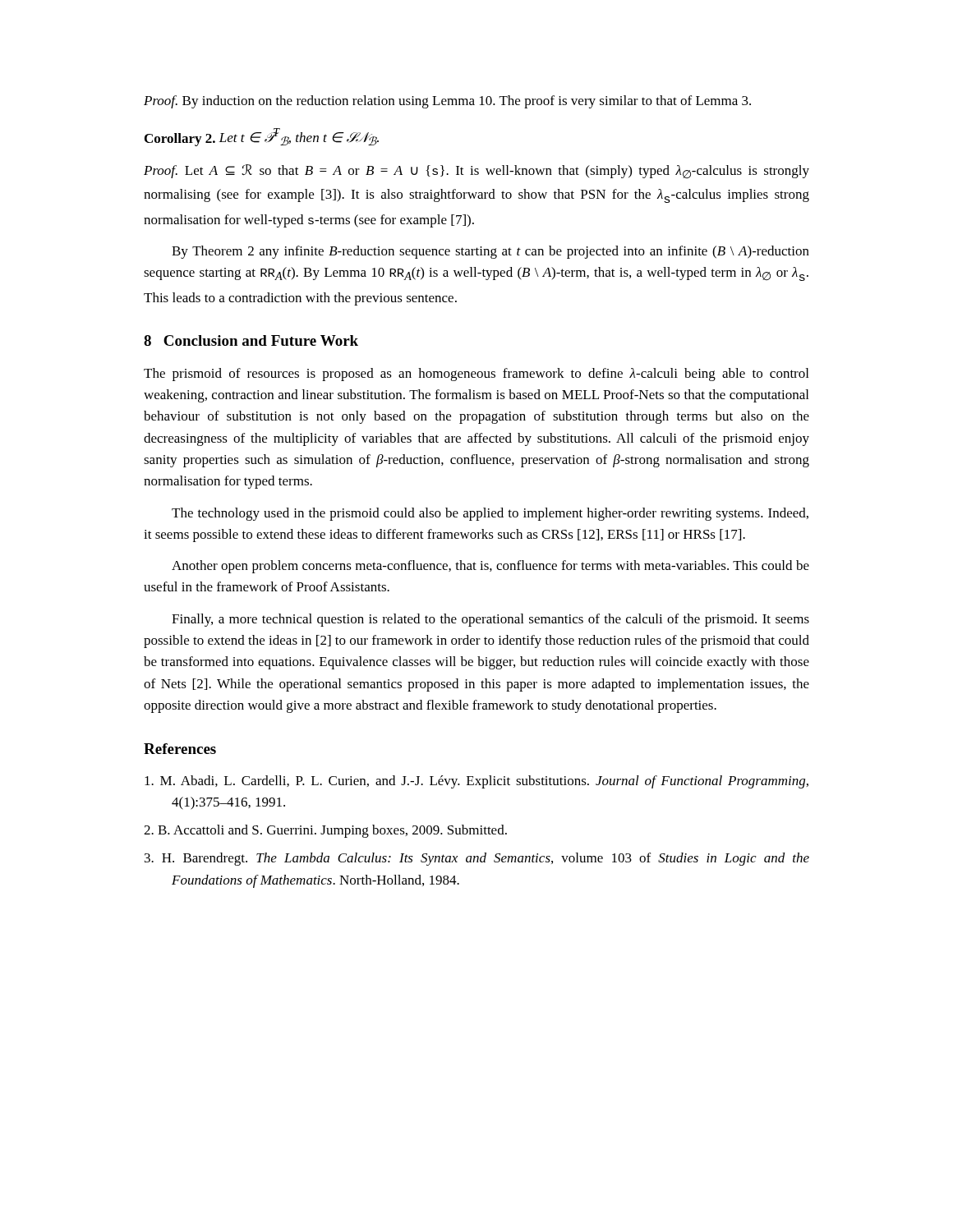Find the section header containing "8 Conclusion and Future Work"
This screenshot has height=1232, width=953.
[x=251, y=341]
